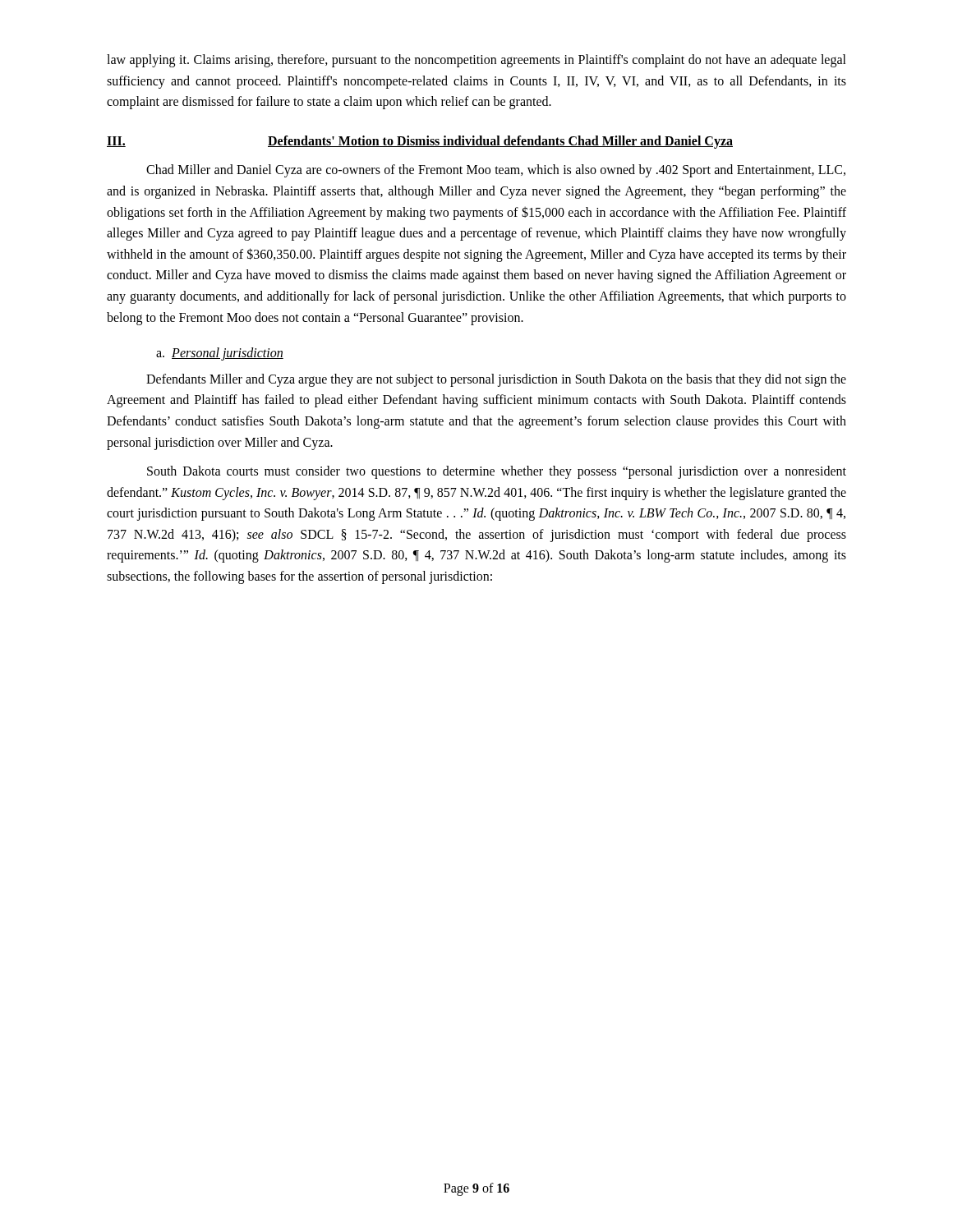This screenshot has width=953, height=1232.
Task: Where is the passage that starts "South Dakota courts must consider two"?
Action: point(476,524)
